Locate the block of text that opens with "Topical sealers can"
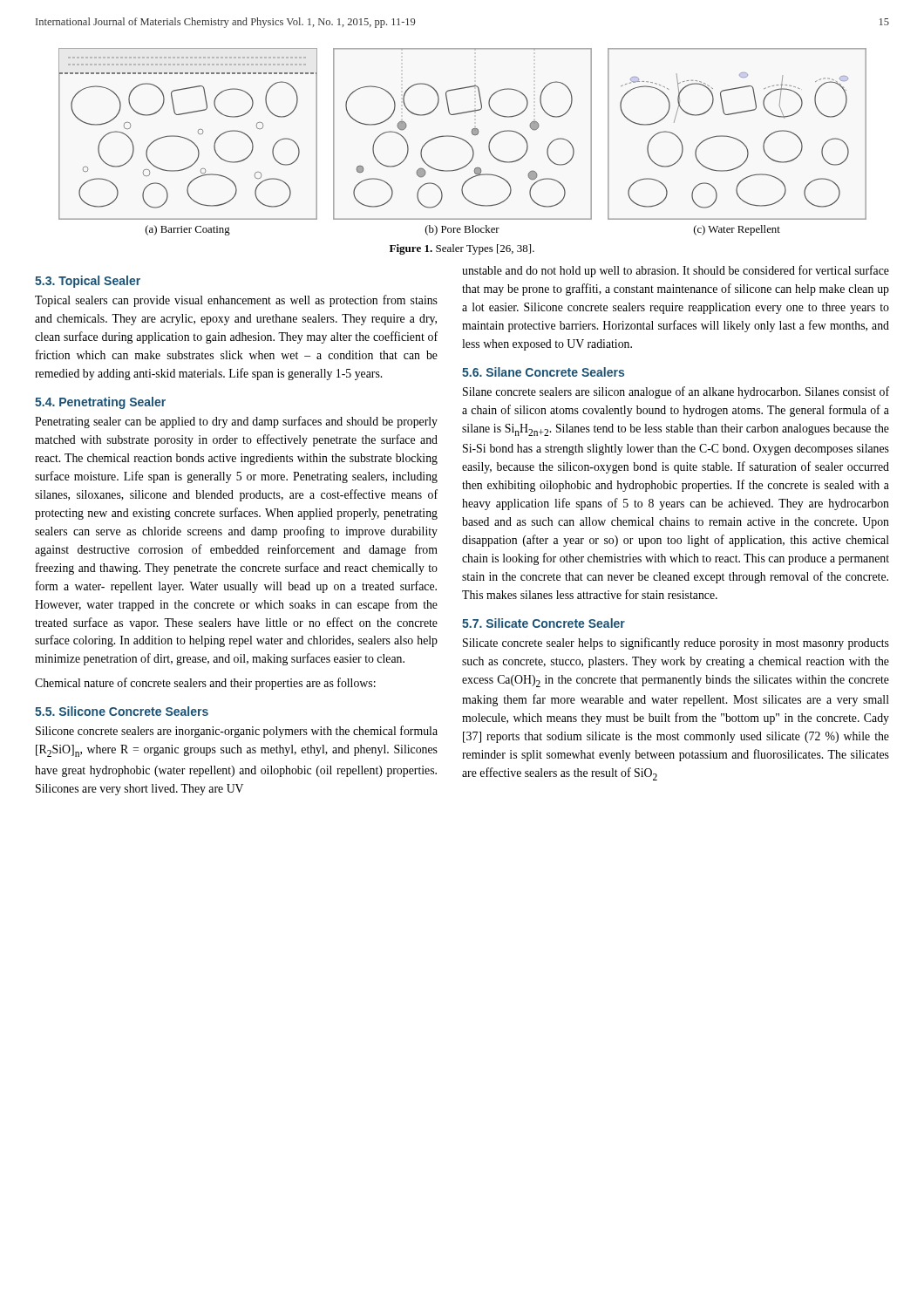924x1308 pixels. click(x=236, y=337)
